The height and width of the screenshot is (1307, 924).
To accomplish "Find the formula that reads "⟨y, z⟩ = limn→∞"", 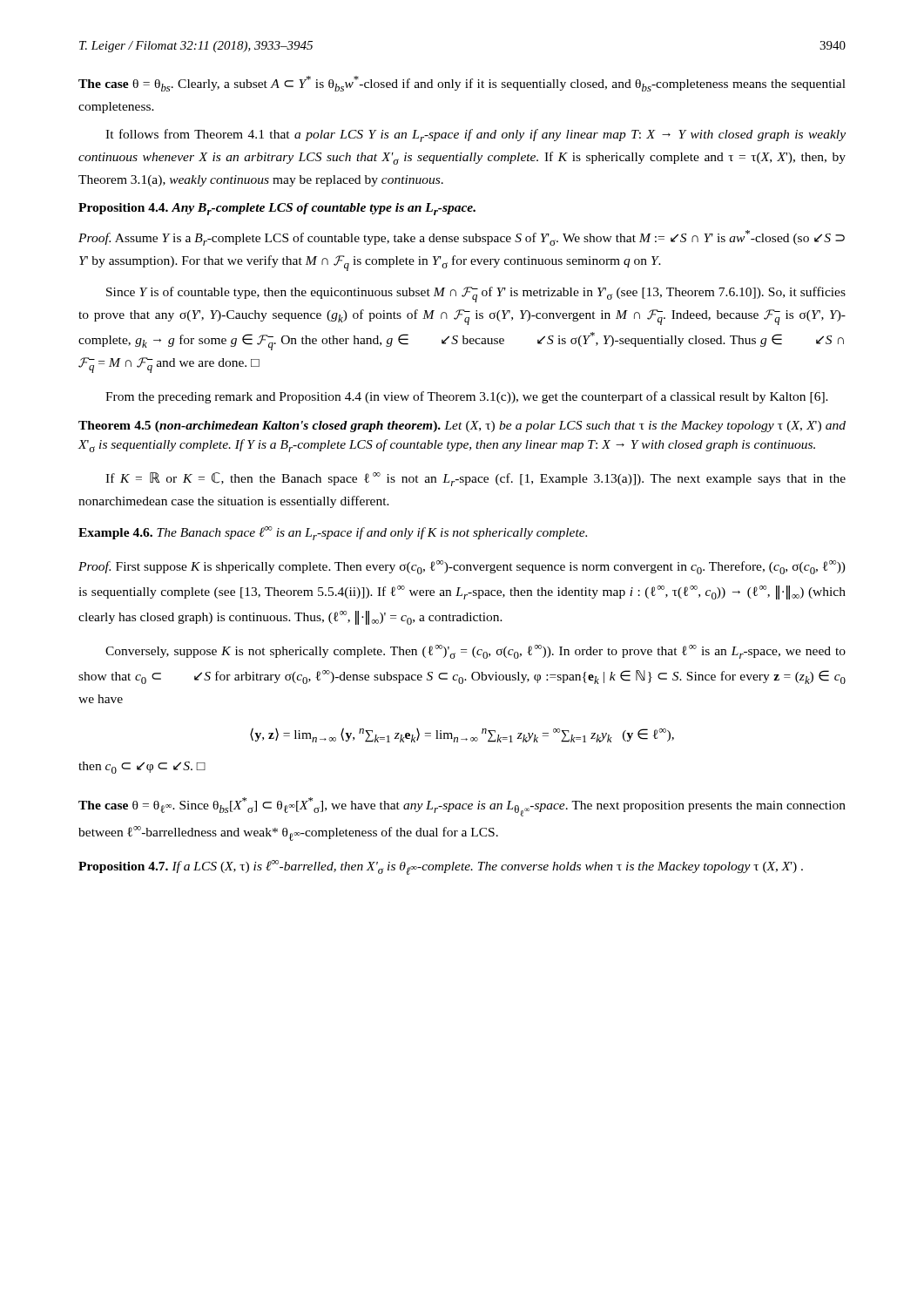I will [x=462, y=735].
